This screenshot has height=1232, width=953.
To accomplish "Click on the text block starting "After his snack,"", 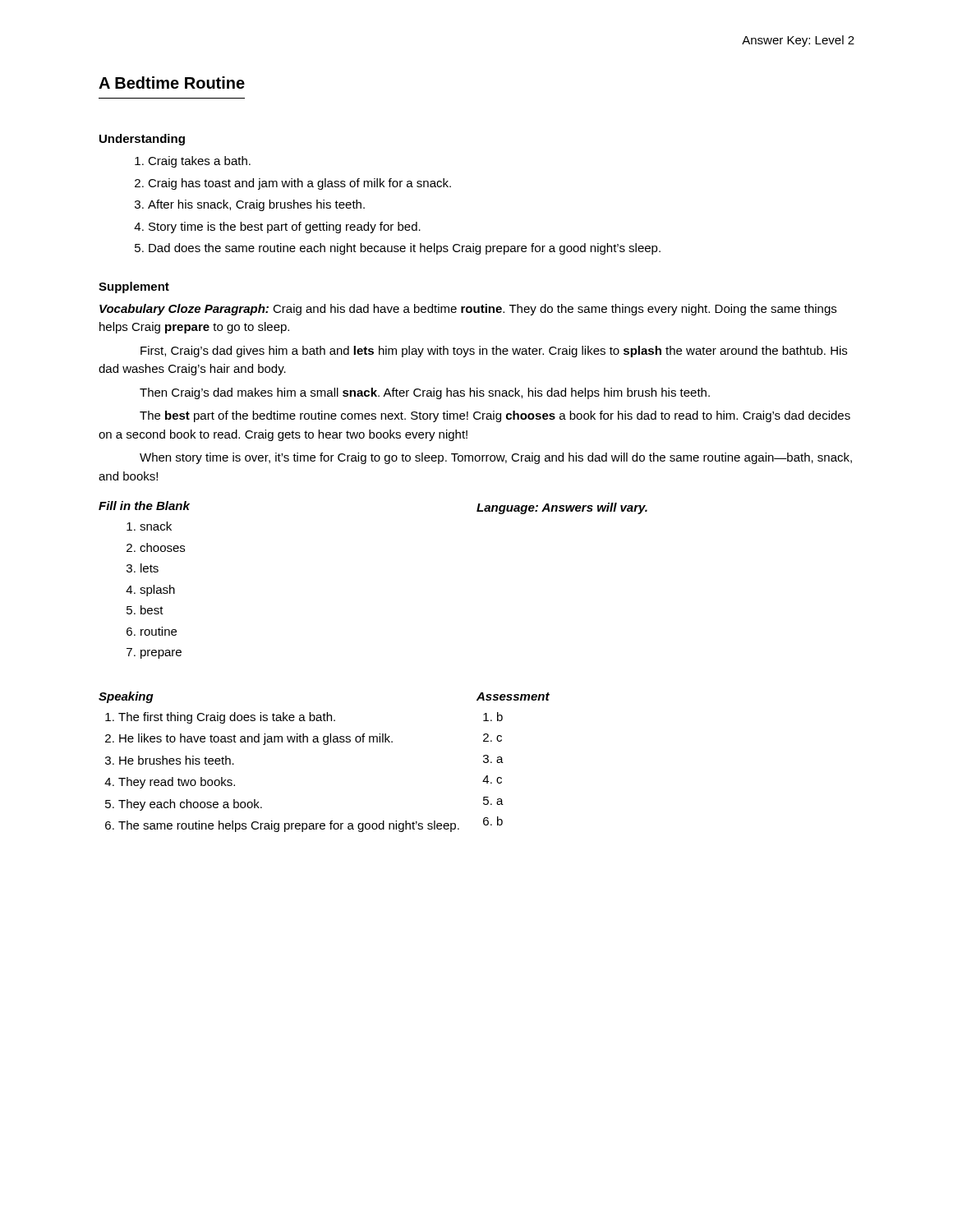I will (256, 205).
